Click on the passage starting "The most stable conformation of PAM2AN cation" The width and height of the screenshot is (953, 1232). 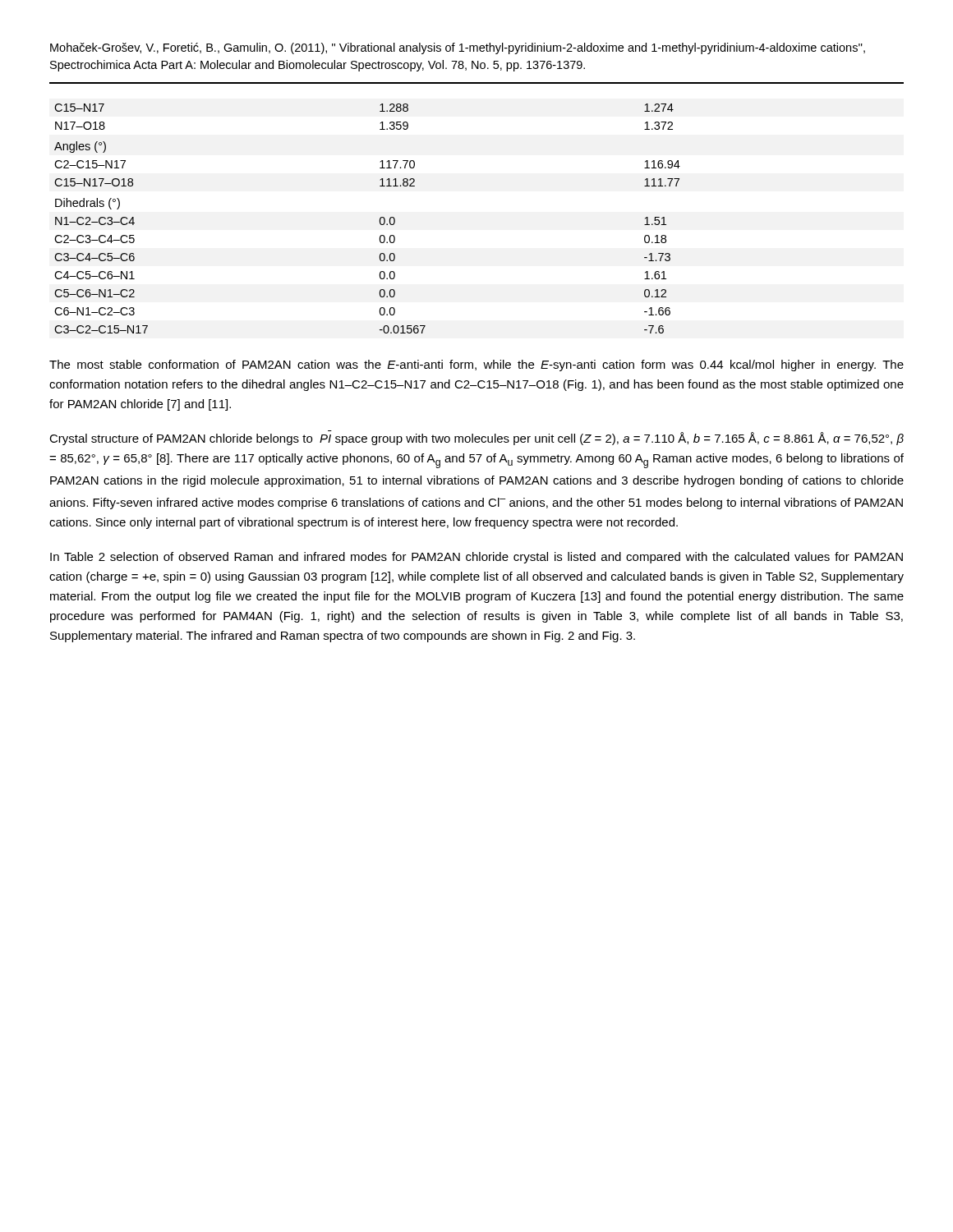476,384
